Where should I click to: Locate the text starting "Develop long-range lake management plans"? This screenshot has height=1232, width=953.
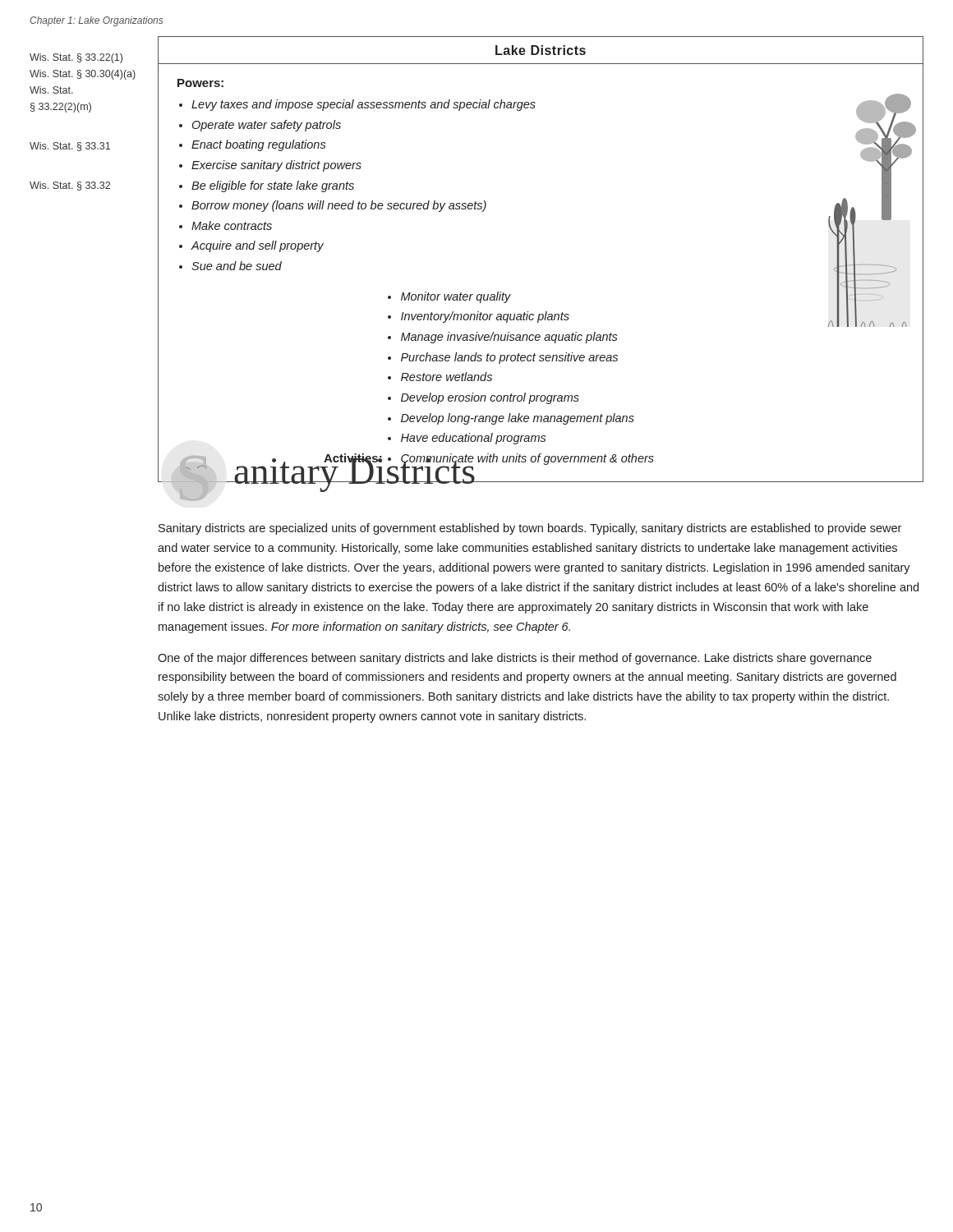[517, 418]
